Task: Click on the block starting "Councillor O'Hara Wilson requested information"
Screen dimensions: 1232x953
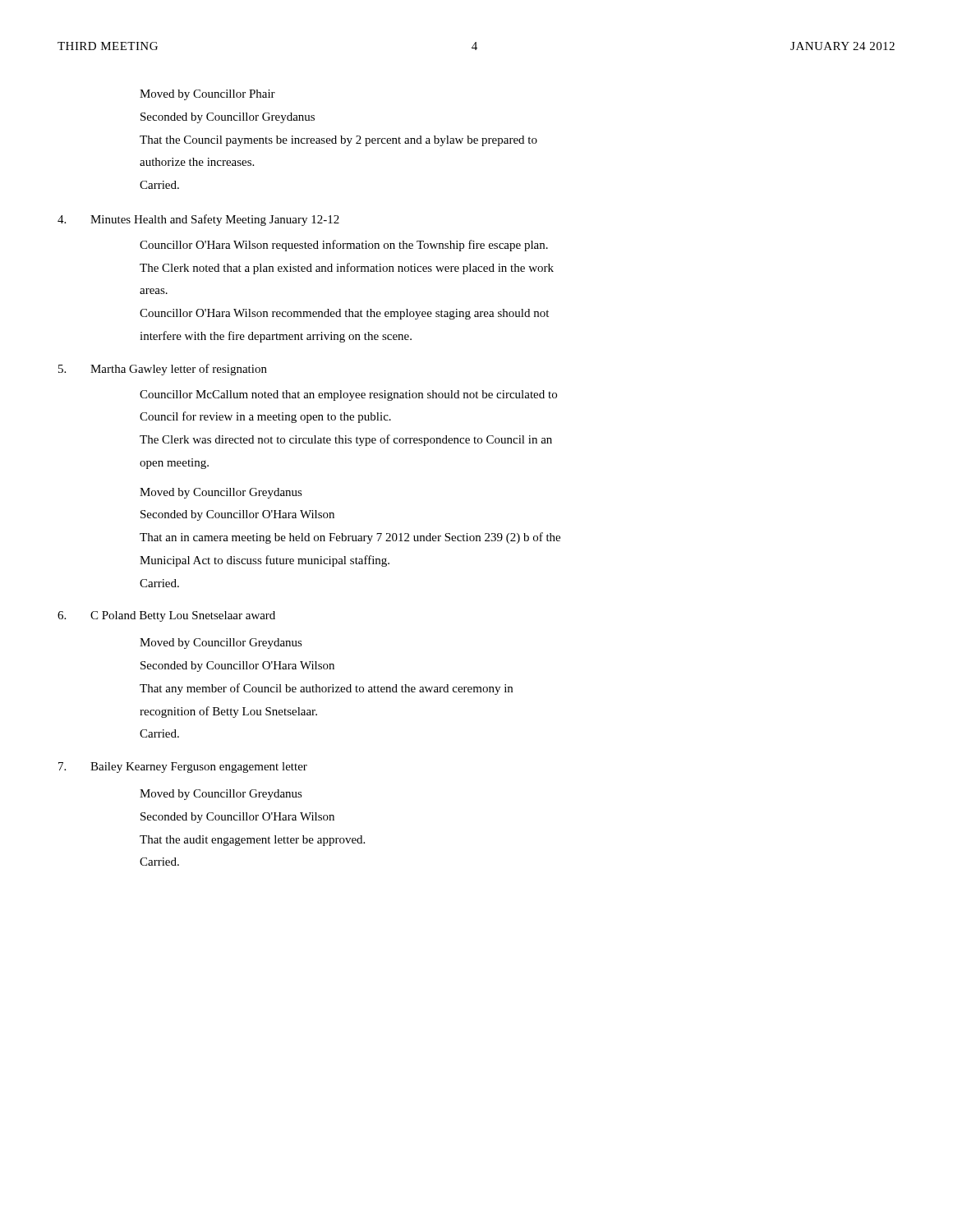Action: coord(344,246)
